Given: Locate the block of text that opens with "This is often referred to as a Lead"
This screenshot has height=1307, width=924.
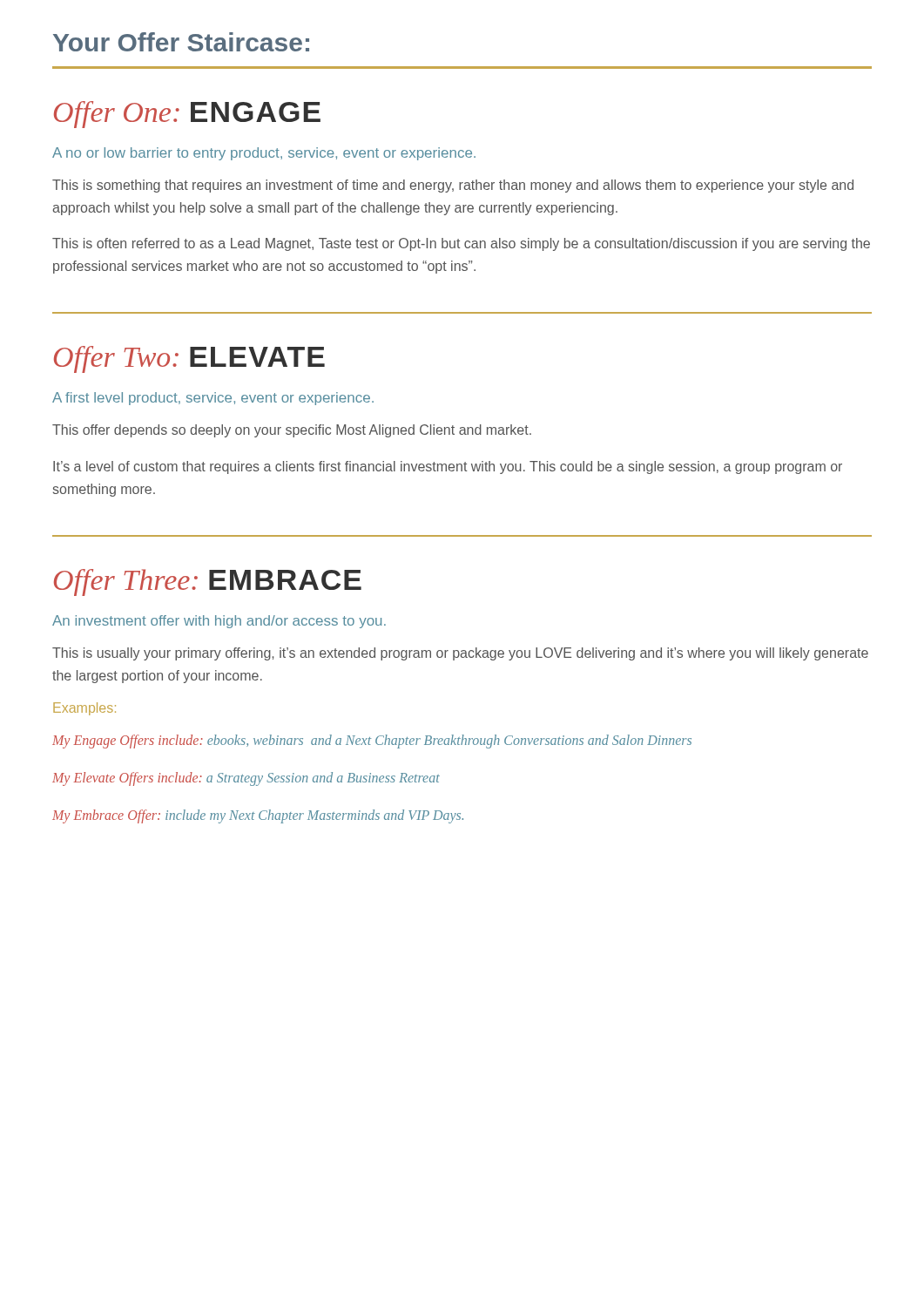Looking at the screenshot, I should click(x=462, y=255).
